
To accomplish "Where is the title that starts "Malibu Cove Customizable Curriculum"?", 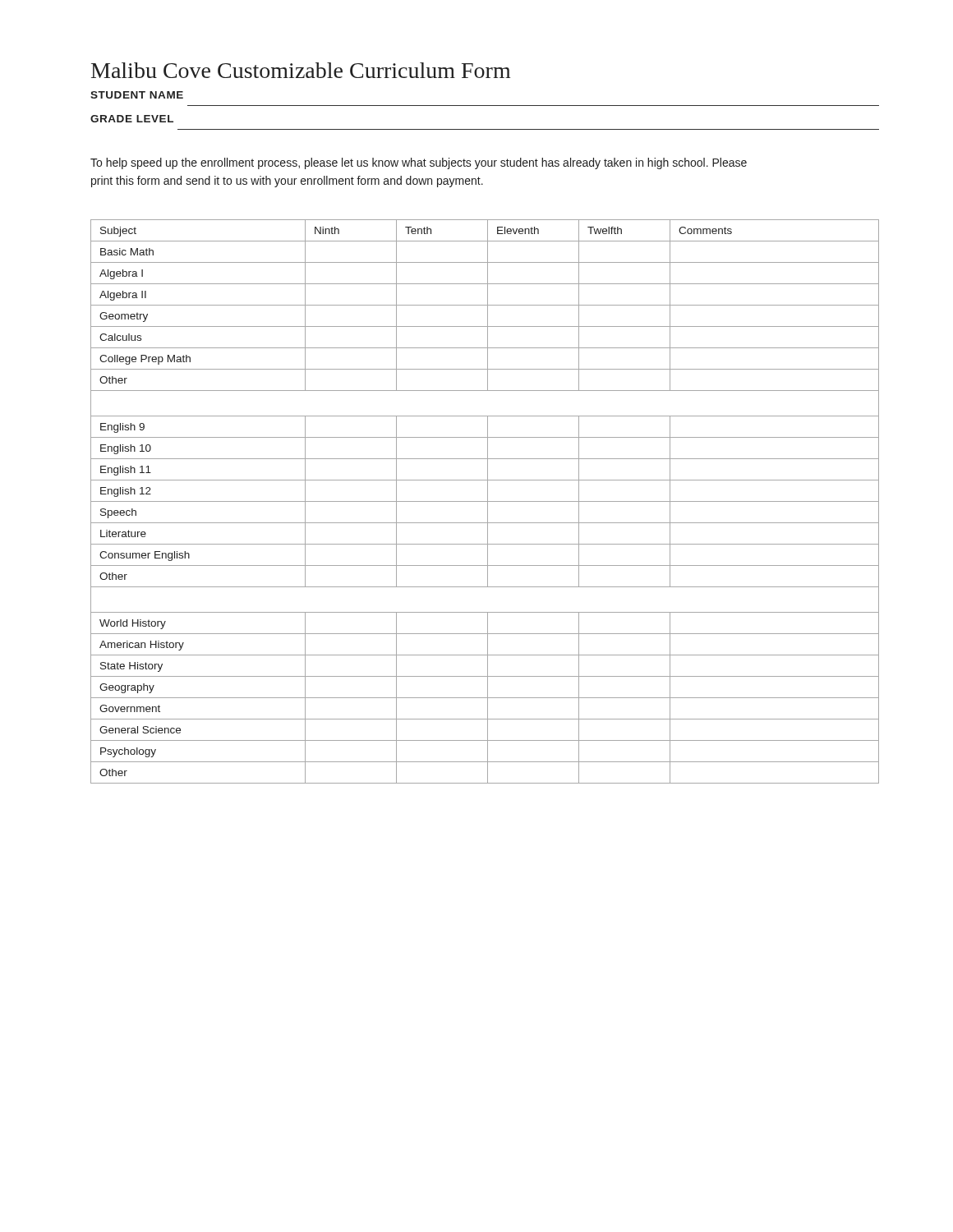I will pyautogui.click(x=301, y=70).
